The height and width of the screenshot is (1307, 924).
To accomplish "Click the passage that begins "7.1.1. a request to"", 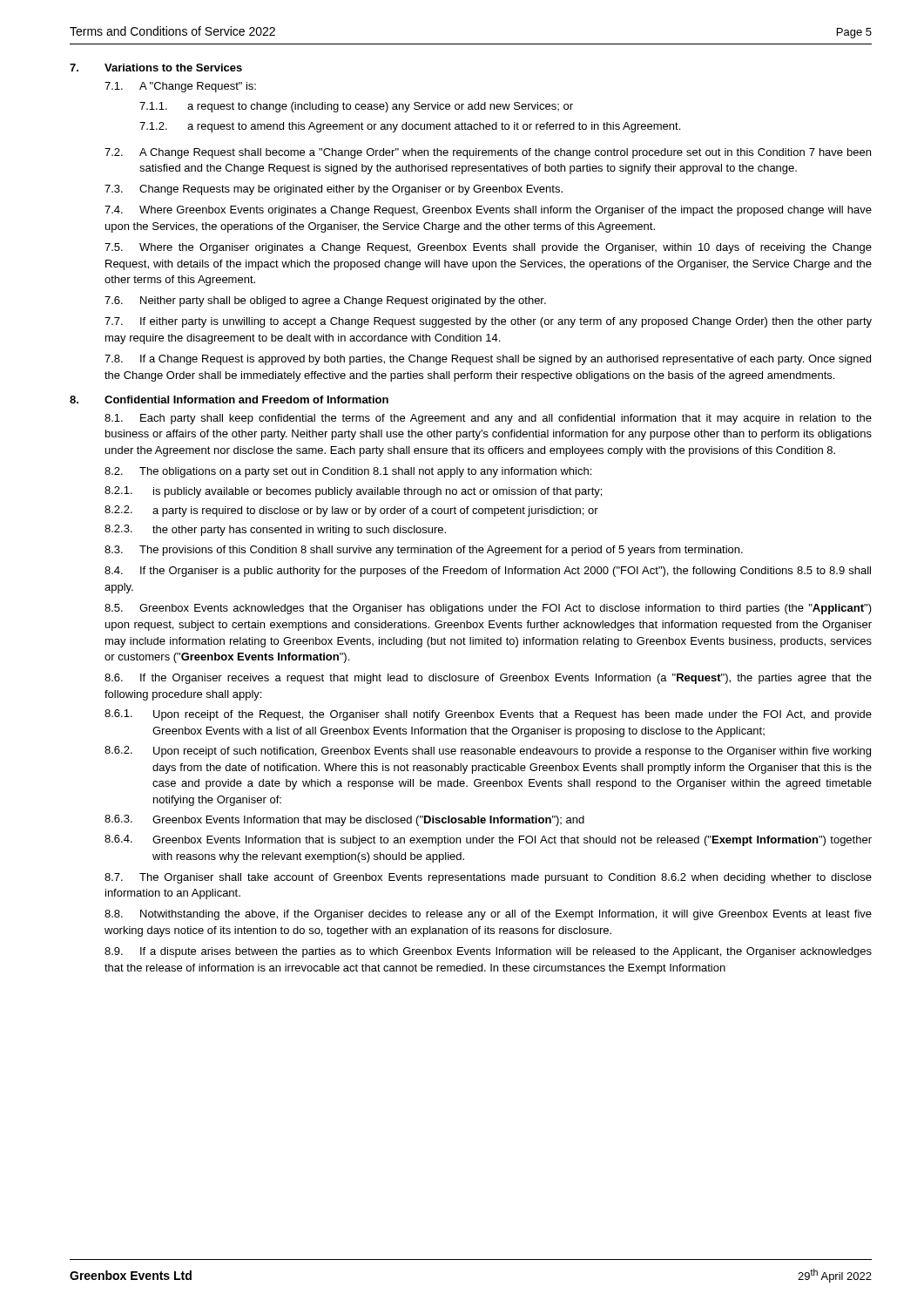I will tap(506, 107).
